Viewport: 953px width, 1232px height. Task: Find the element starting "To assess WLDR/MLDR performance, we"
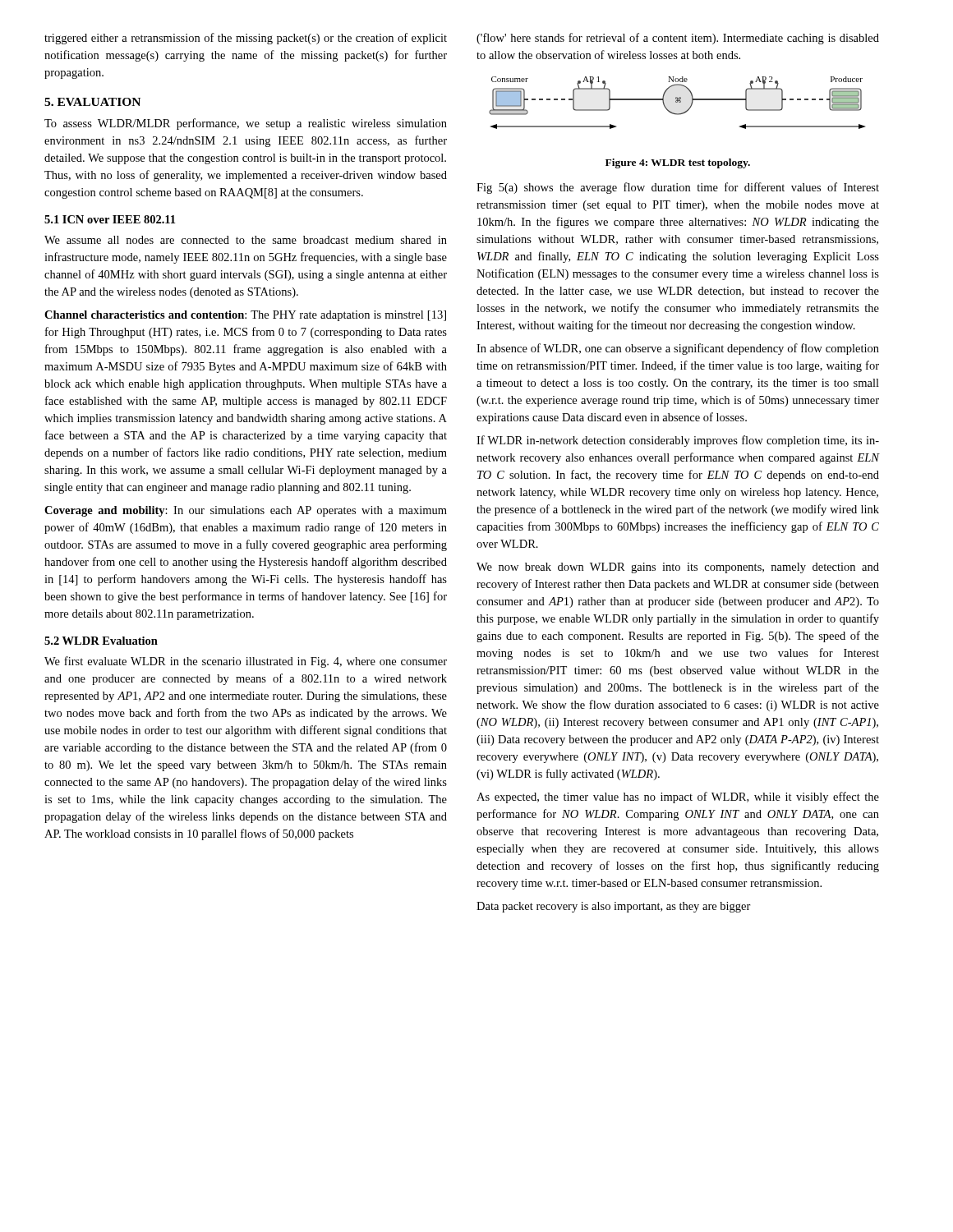(x=246, y=158)
